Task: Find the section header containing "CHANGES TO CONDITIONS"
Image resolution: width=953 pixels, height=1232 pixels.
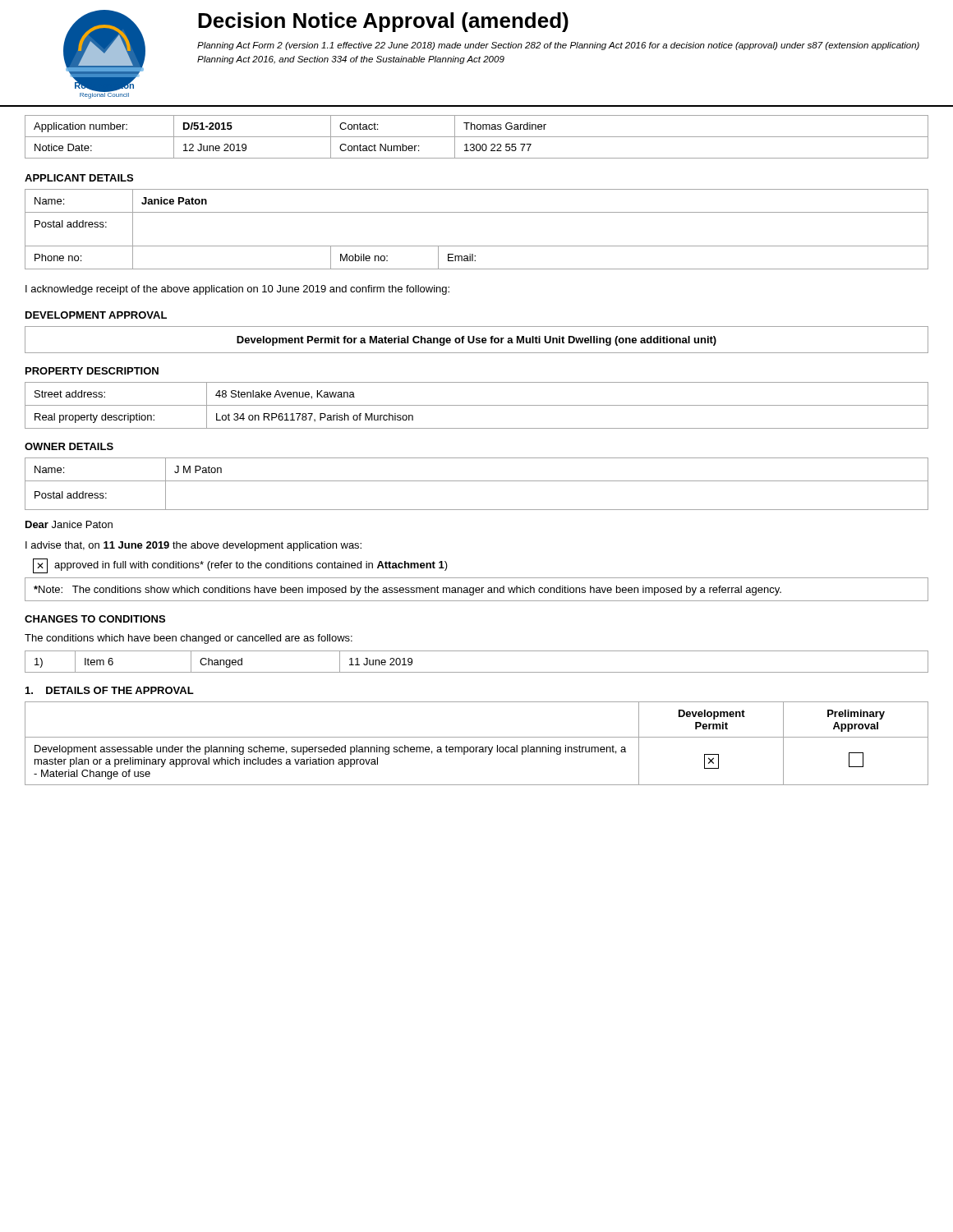Action: (x=95, y=618)
